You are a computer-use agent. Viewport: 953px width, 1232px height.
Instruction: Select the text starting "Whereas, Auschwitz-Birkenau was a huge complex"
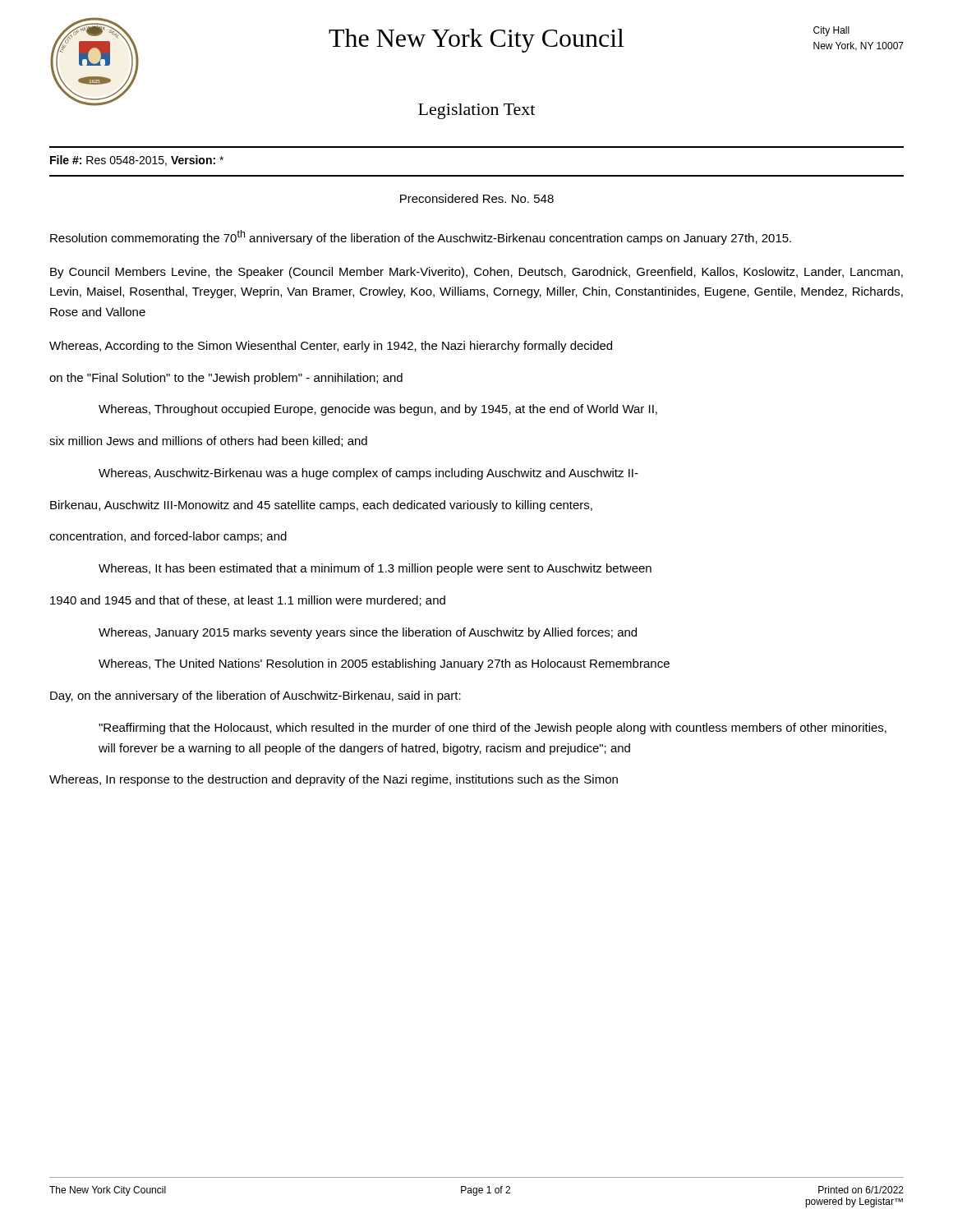368,472
